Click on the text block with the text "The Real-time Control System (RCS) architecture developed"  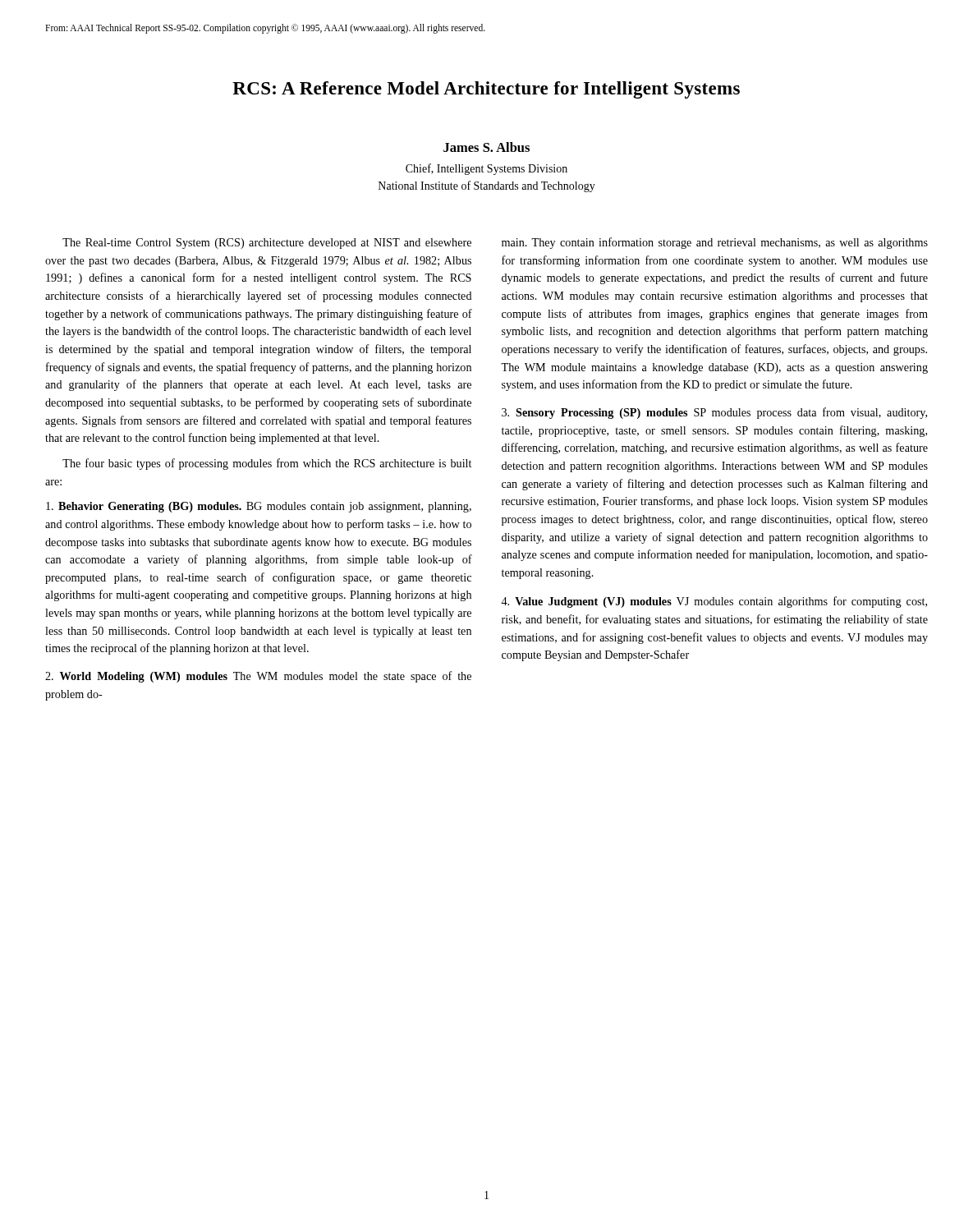258,340
